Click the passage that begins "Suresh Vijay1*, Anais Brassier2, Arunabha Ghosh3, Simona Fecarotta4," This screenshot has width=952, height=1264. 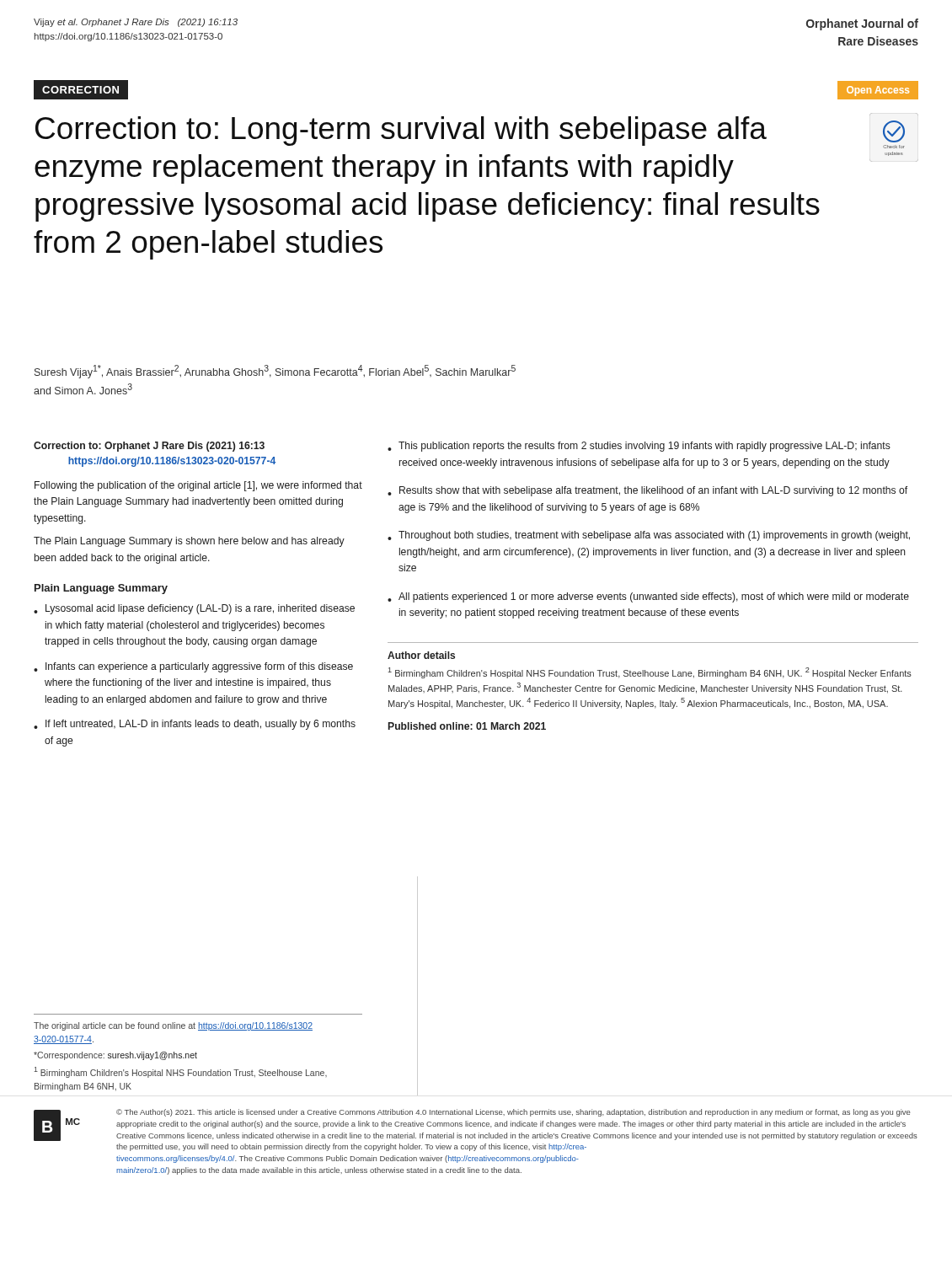275,381
